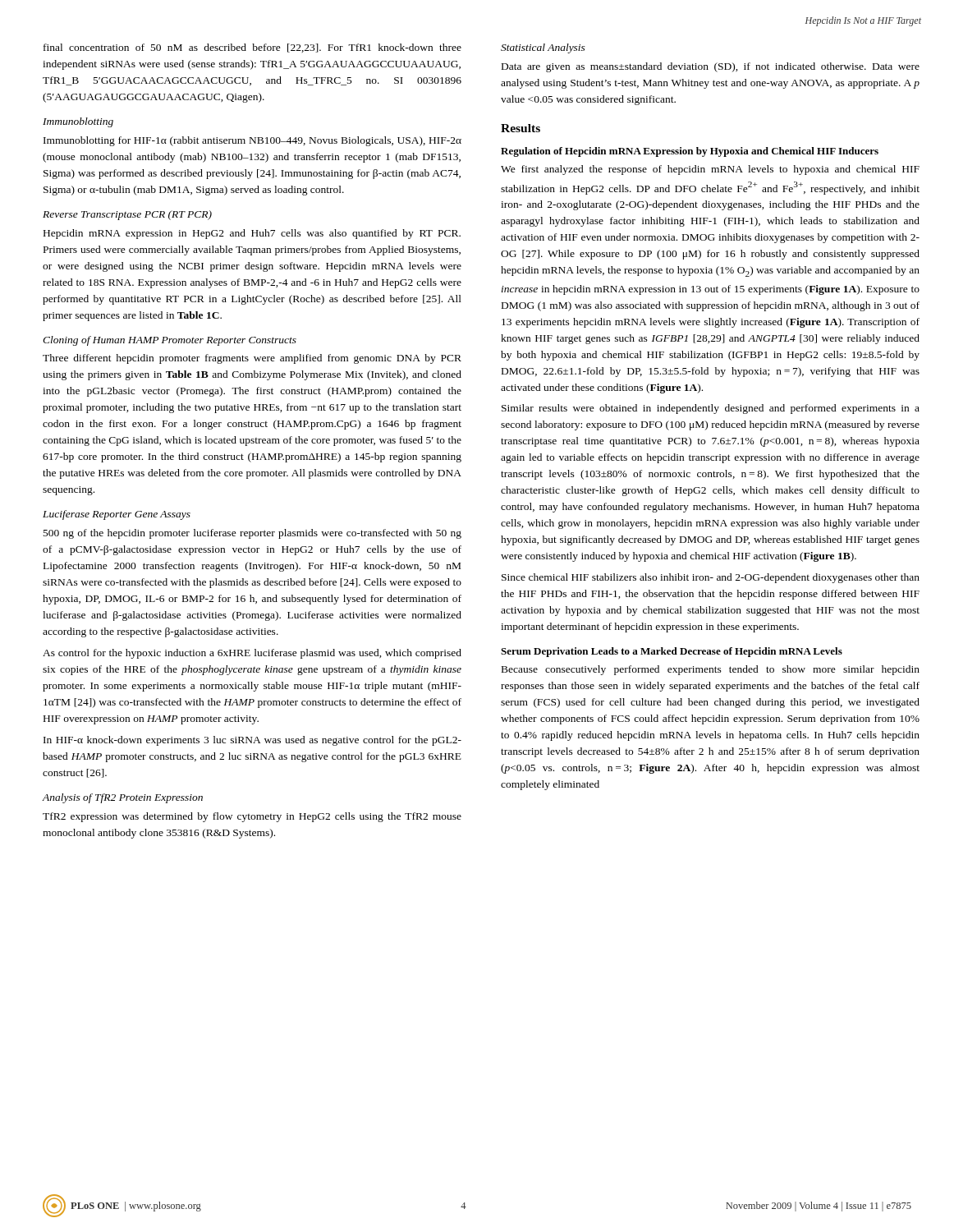Screen dimensions: 1232x954
Task: Select the section header with the text "Statistical Analysis"
Action: (x=543, y=48)
